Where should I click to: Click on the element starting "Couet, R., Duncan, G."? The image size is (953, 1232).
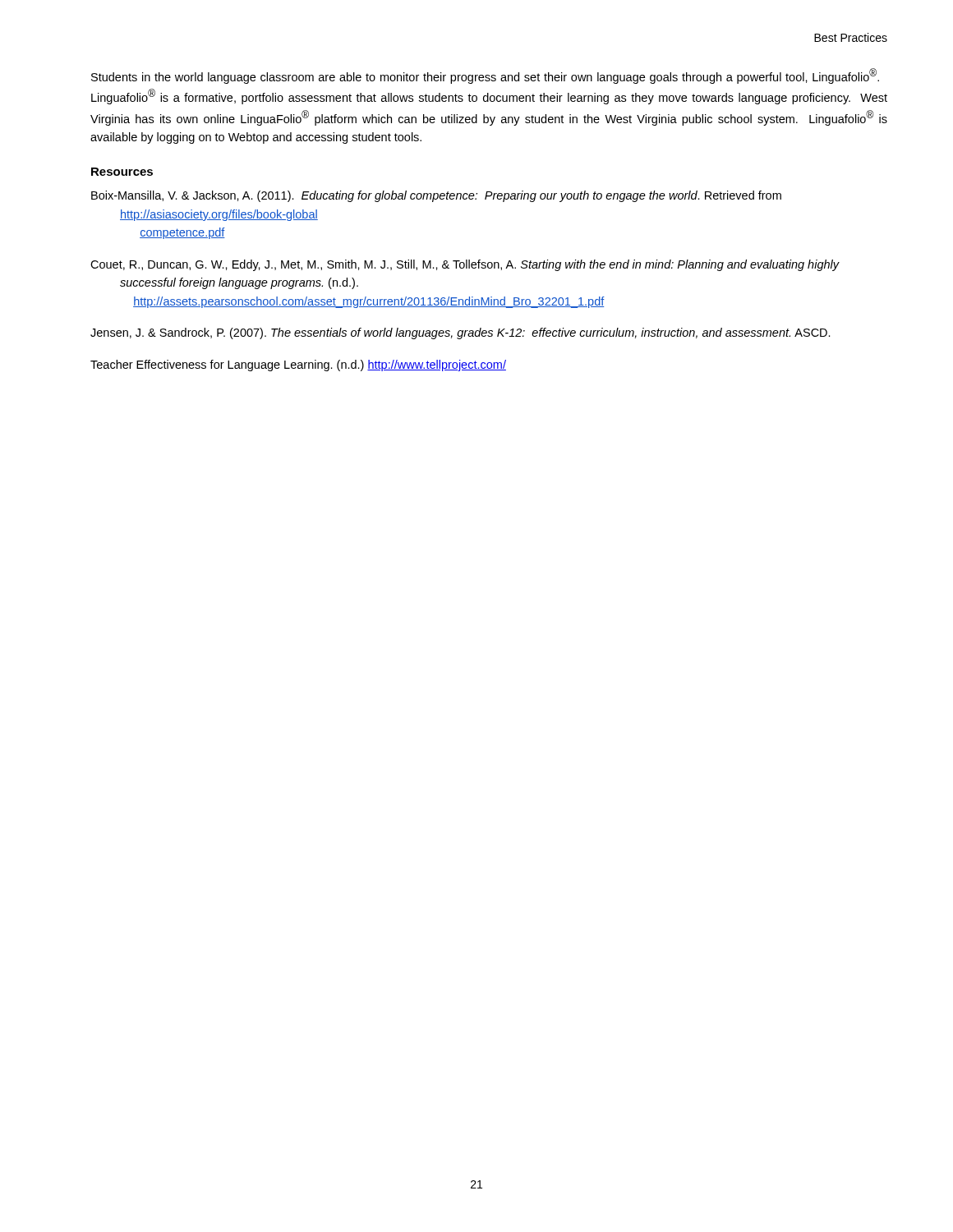[x=465, y=265]
